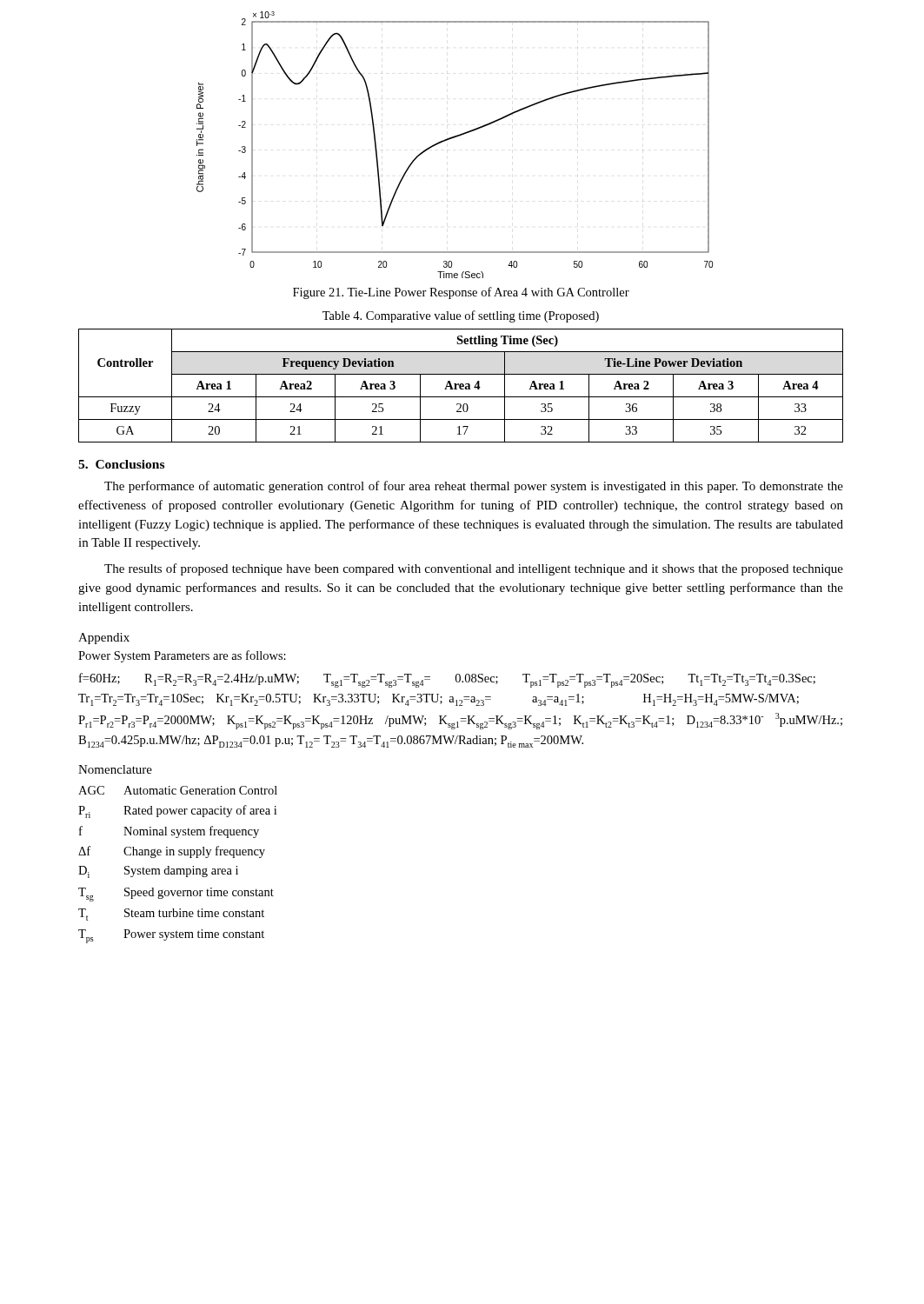The image size is (924, 1304).
Task: Find the region starting "fNominal system frequency"
Action: tap(169, 832)
